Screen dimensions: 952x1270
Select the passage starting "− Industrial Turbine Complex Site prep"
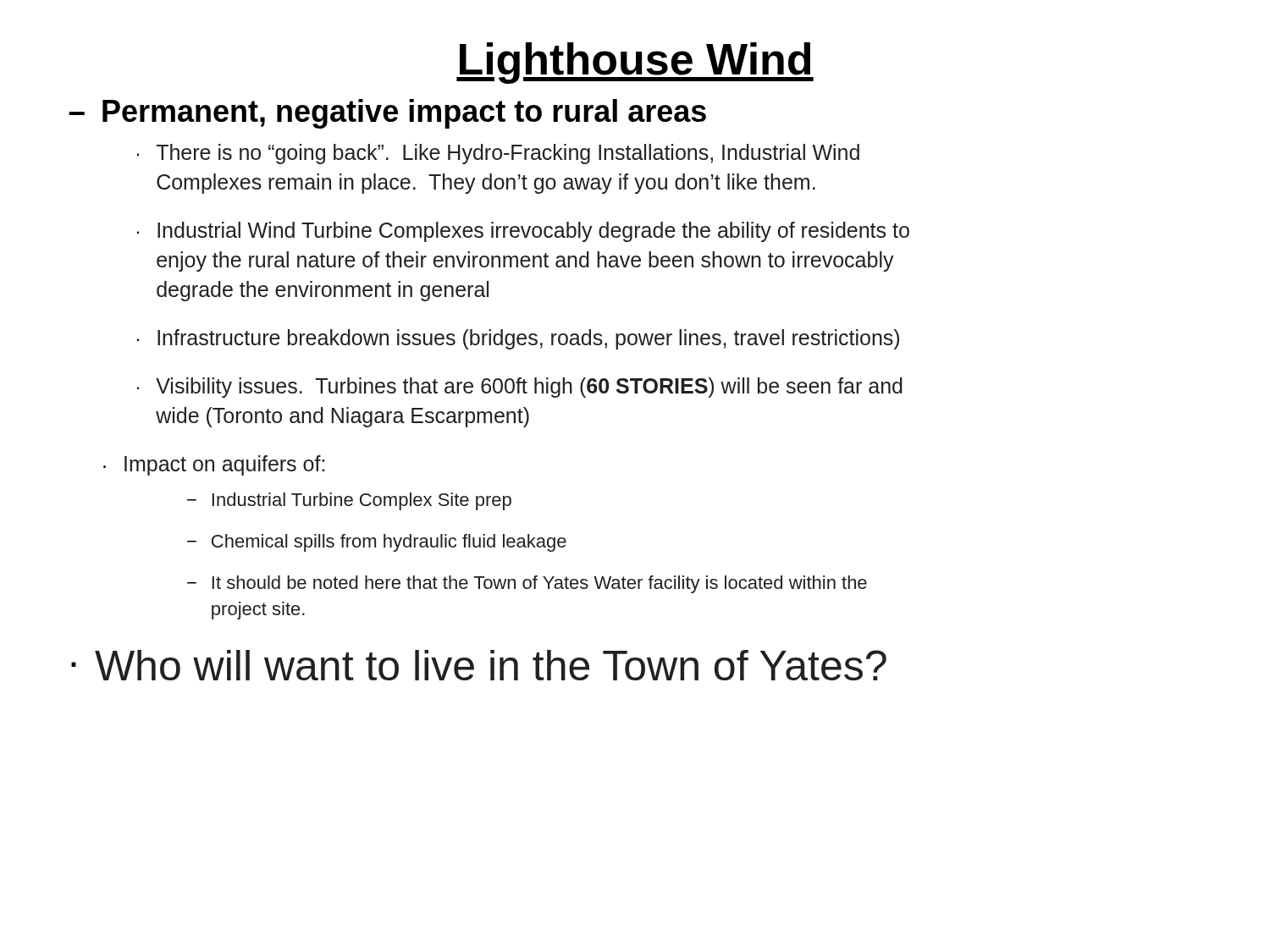click(x=349, y=501)
